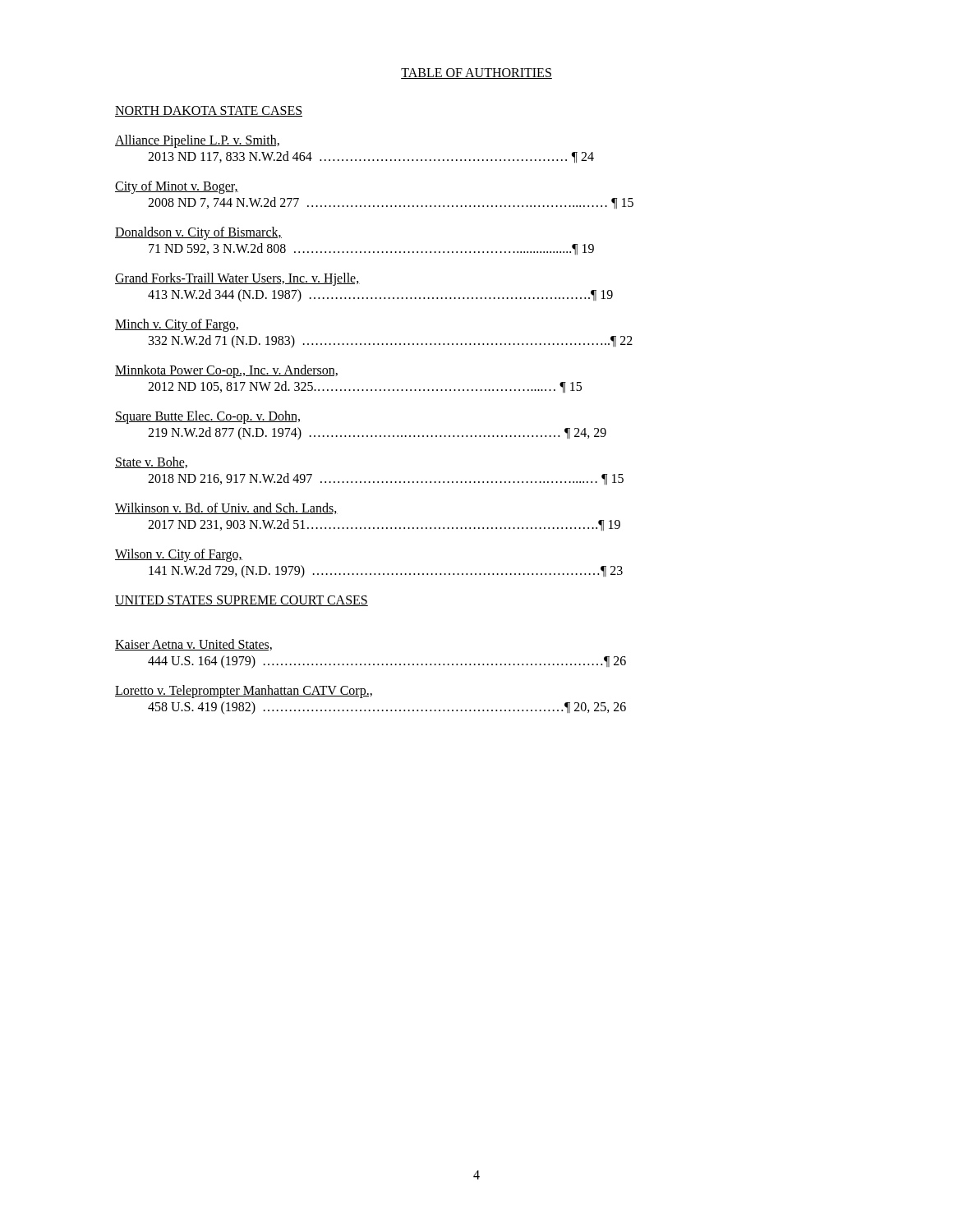Select the text starting "Alliance Pipeline L.P. v. Smith, 2013 ND"

point(476,149)
